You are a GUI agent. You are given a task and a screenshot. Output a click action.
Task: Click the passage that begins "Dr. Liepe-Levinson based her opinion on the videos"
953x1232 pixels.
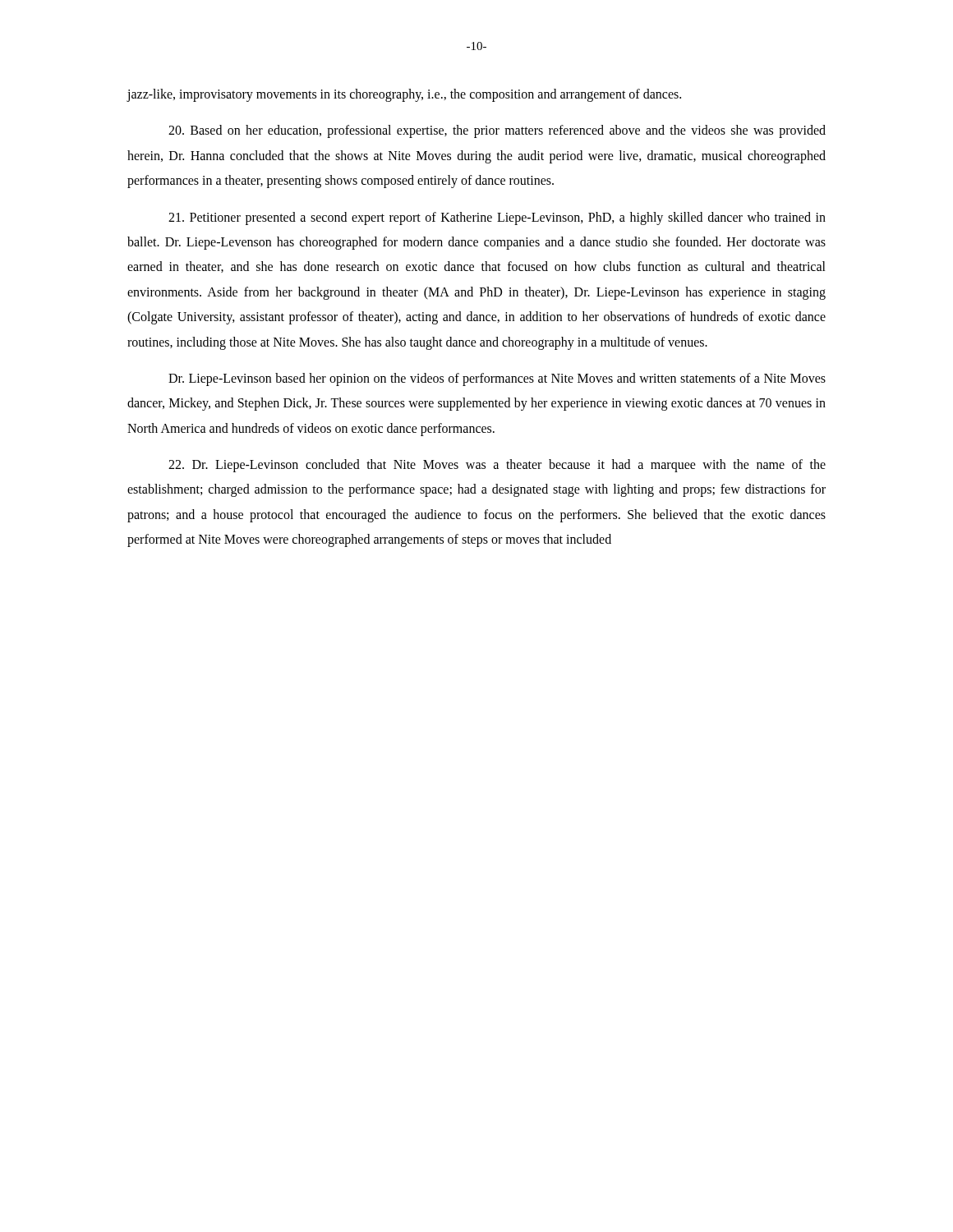pos(476,404)
